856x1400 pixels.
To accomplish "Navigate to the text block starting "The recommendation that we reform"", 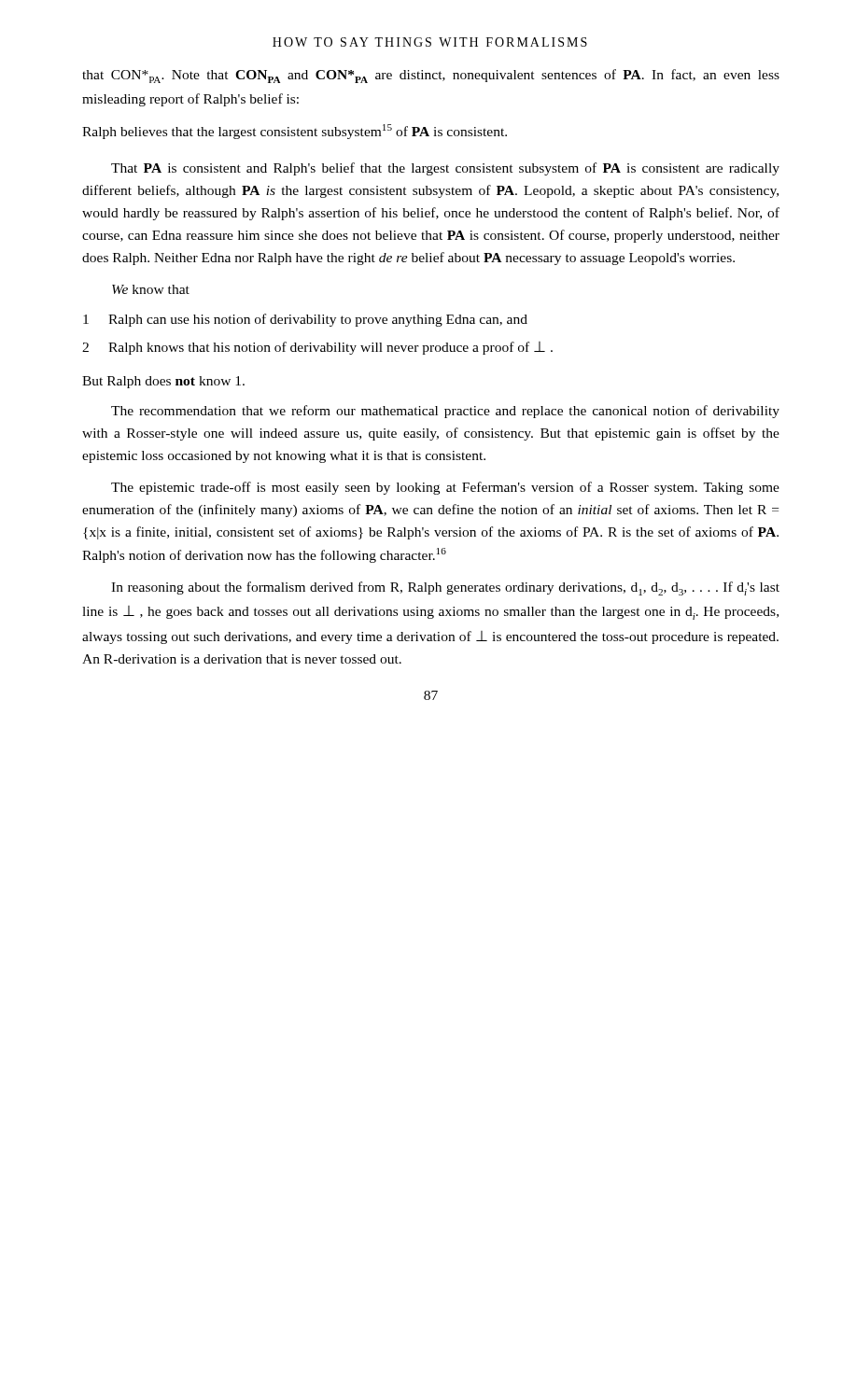I will pyautogui.click(x=431, y=432).
